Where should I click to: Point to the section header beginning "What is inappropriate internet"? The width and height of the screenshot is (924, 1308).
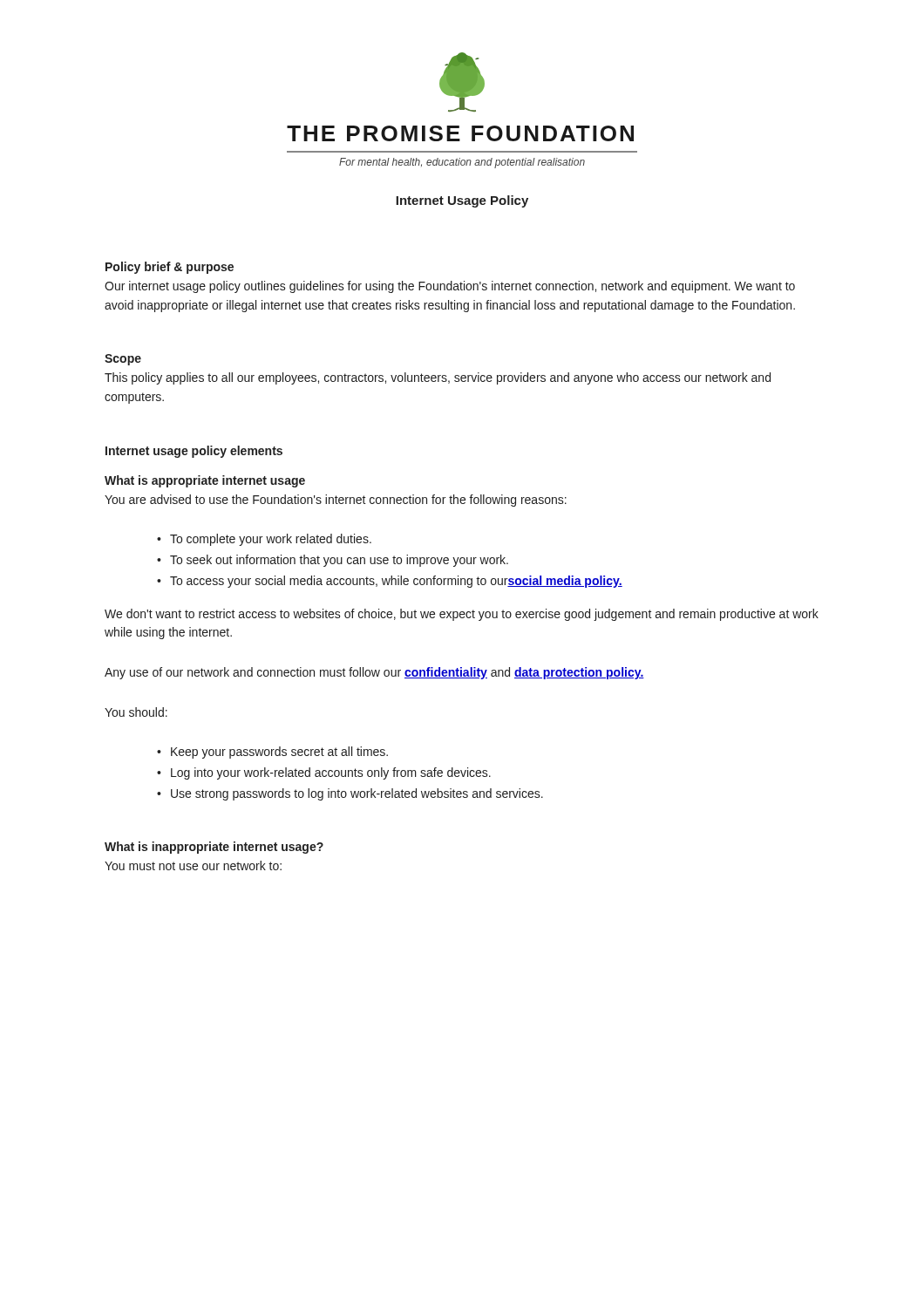click(x=214, y=847)
